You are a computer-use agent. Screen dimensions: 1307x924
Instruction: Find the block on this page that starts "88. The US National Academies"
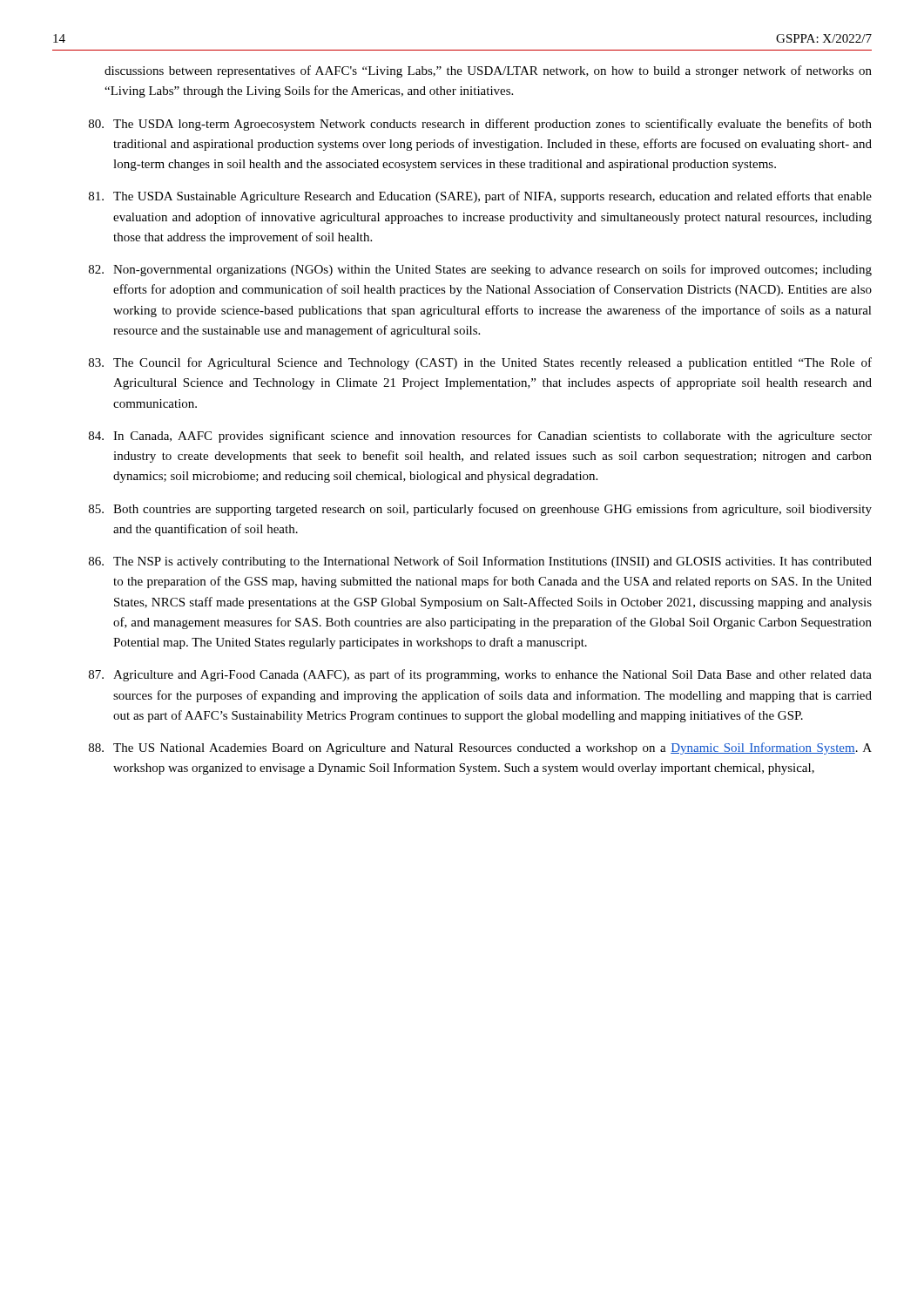[x=462, y=758]
